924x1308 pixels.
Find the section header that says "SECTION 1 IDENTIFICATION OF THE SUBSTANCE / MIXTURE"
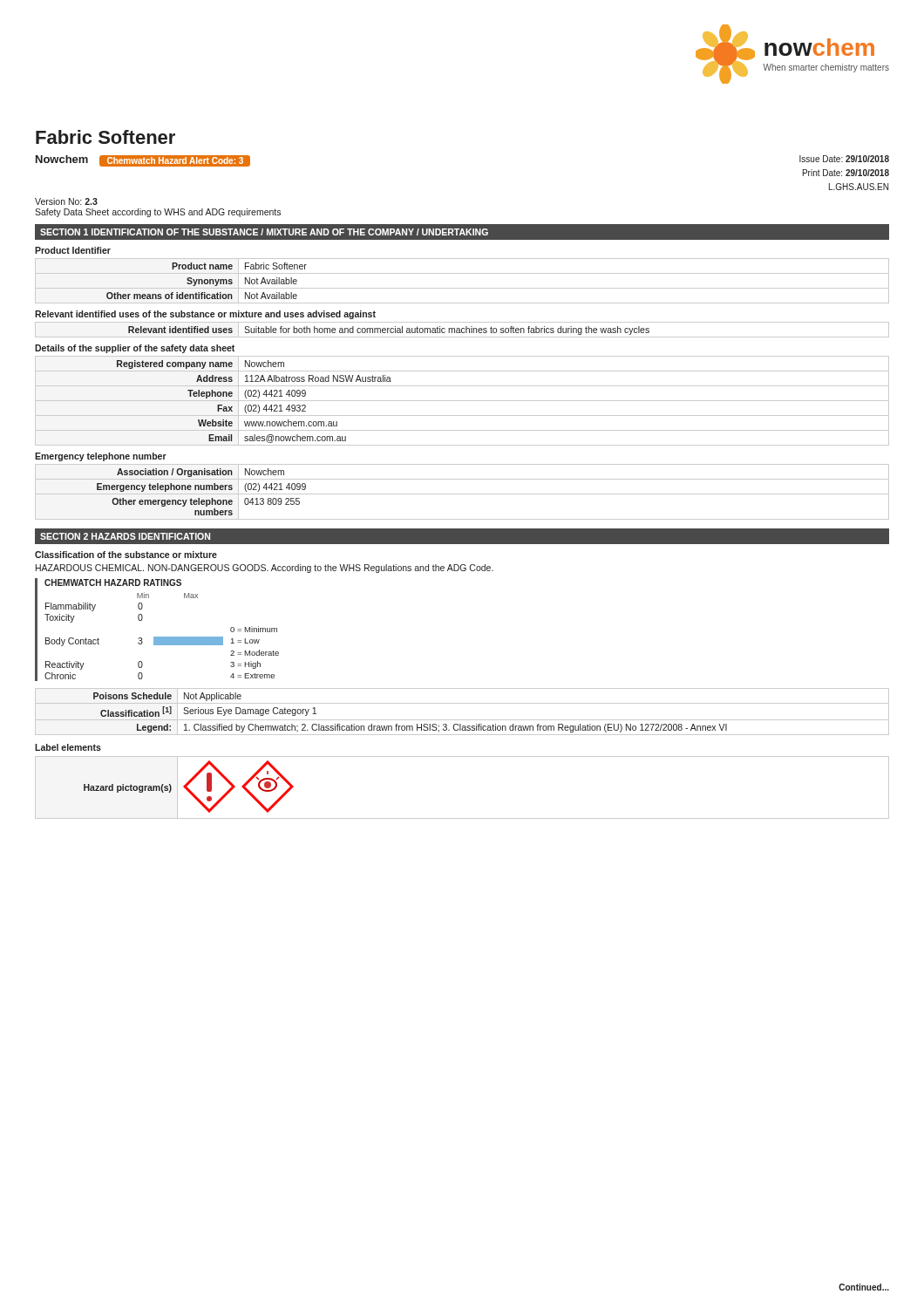264,232
